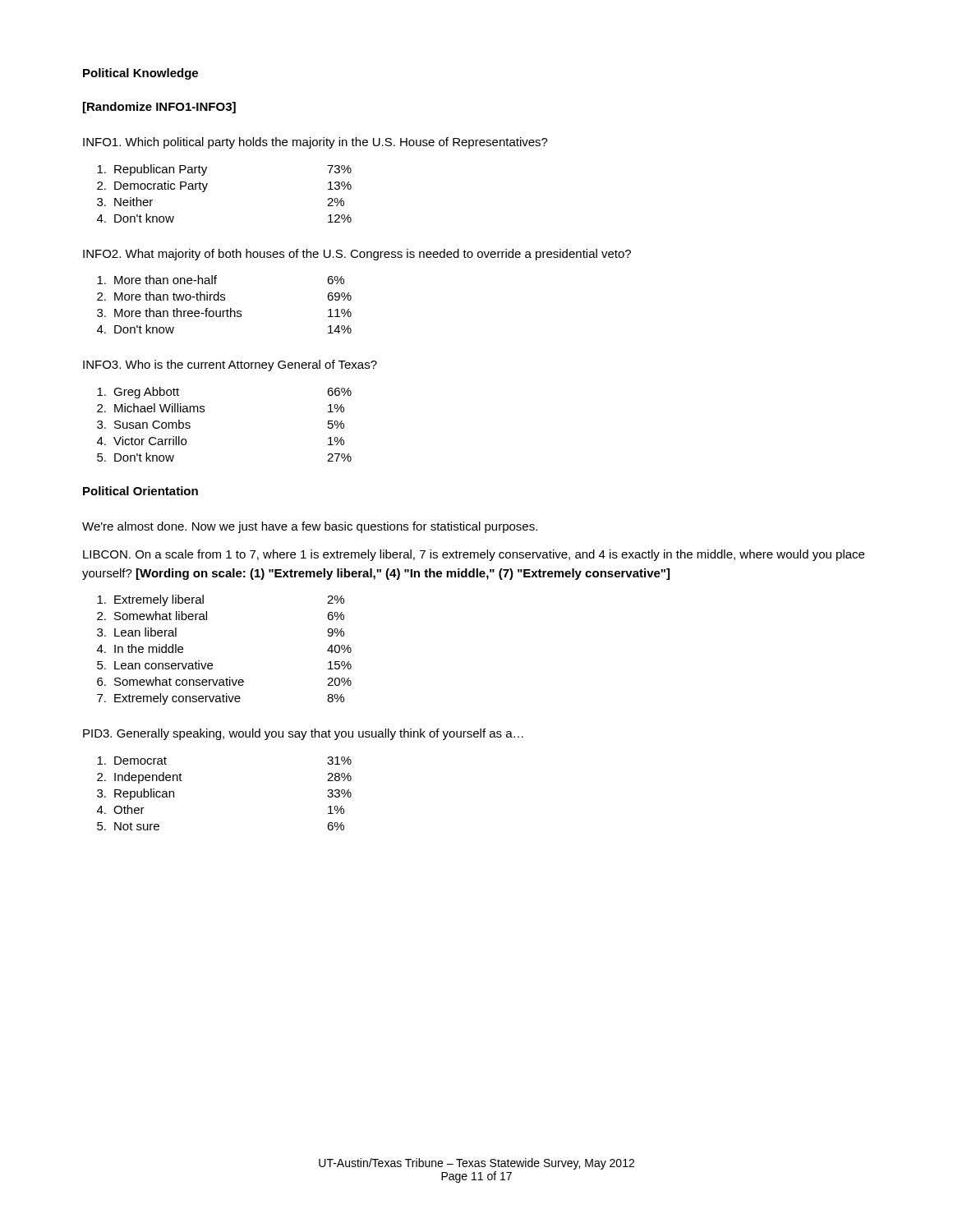This screenshot has width=953, height=1232.
Task: Find the list item with the text "2.Somewhat liberal6%"
Action: click(x=213, y=616)
